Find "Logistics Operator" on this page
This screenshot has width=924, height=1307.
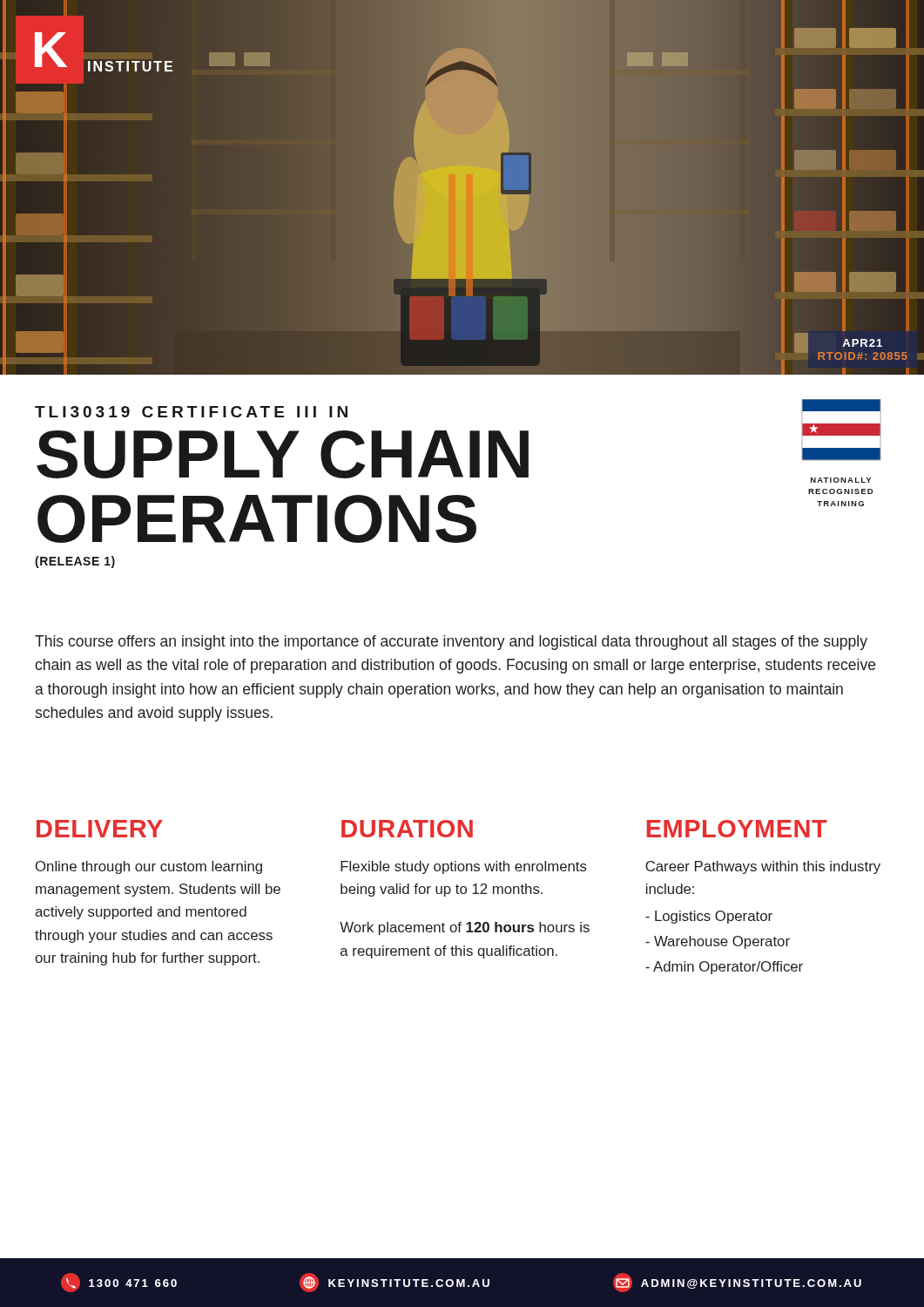709,917
